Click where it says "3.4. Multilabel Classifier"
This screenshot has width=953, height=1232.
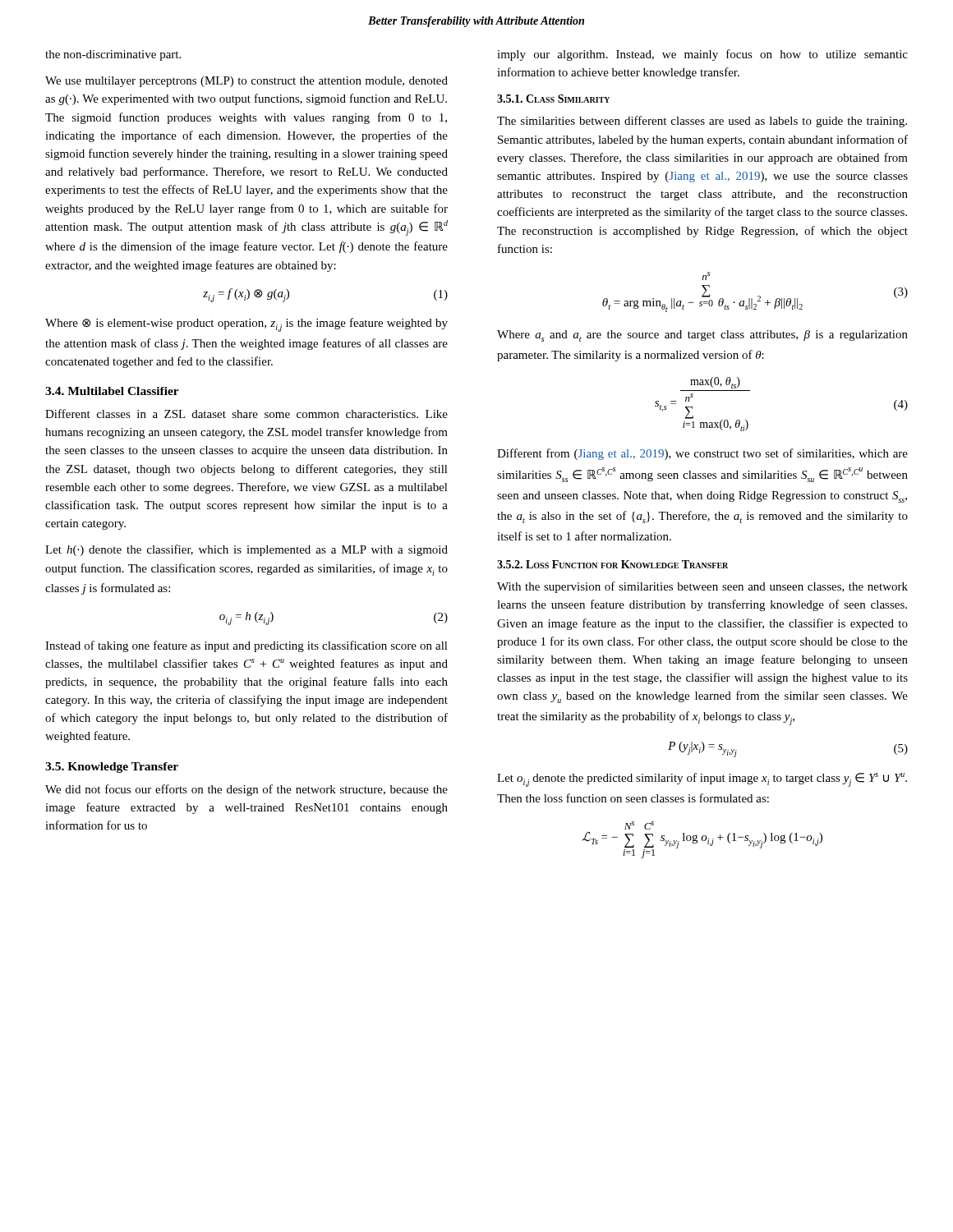[112, 391]
